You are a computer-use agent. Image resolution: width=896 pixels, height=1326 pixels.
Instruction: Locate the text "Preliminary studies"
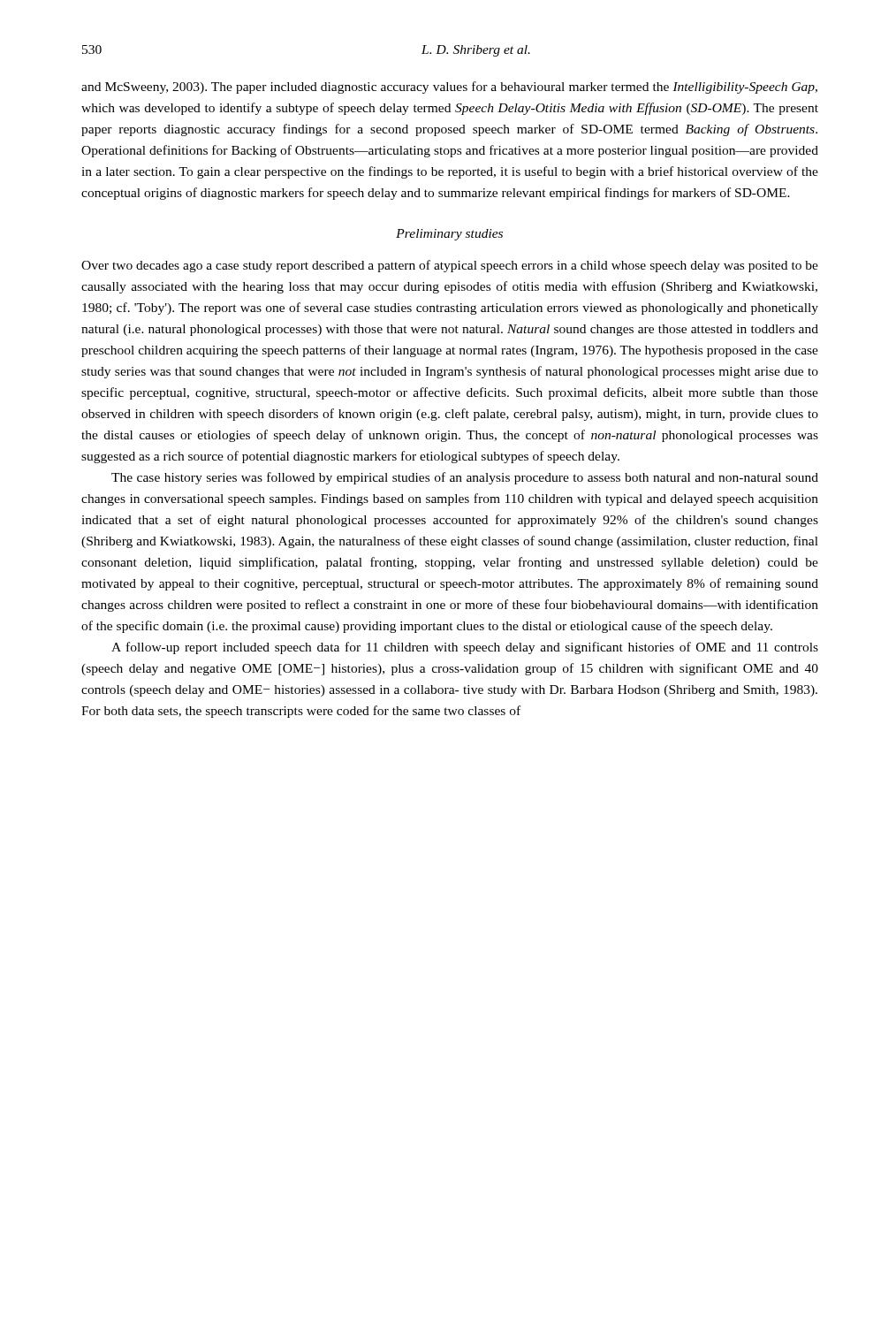coord(450,233)
